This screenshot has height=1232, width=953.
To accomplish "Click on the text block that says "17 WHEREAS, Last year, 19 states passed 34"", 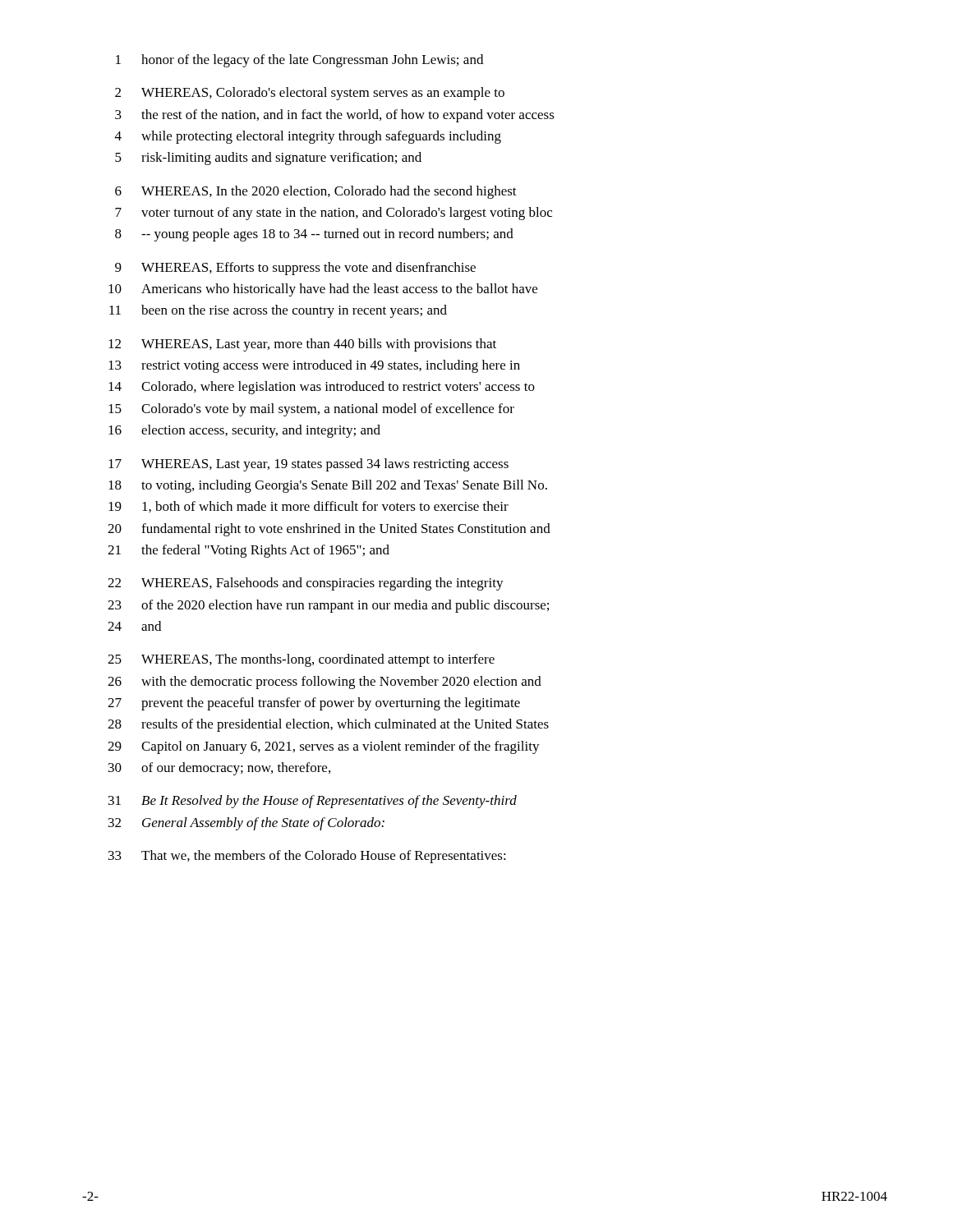I will click(x=485, y=507).
